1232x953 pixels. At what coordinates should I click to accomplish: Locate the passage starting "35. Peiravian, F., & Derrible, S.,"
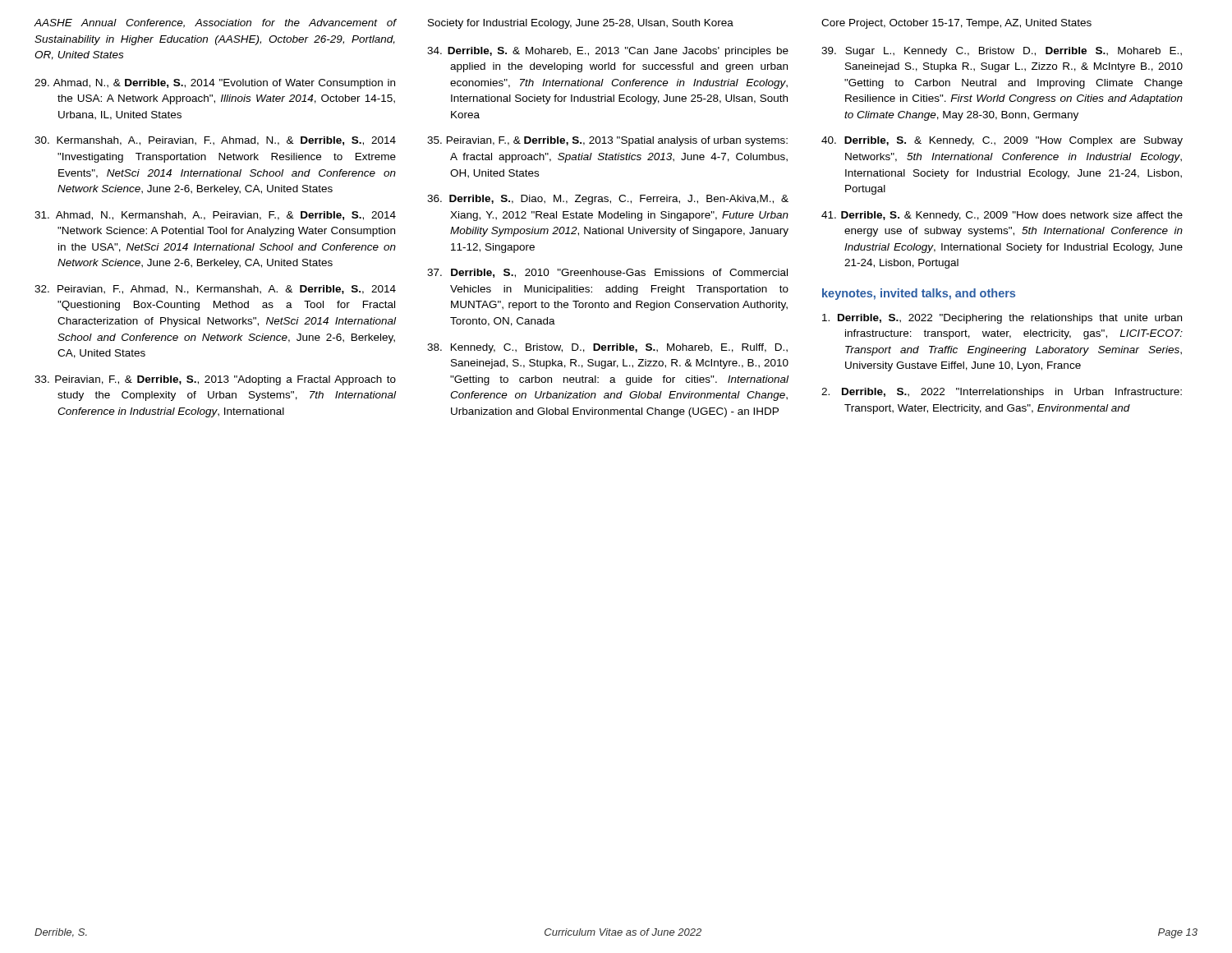[608, 156]
